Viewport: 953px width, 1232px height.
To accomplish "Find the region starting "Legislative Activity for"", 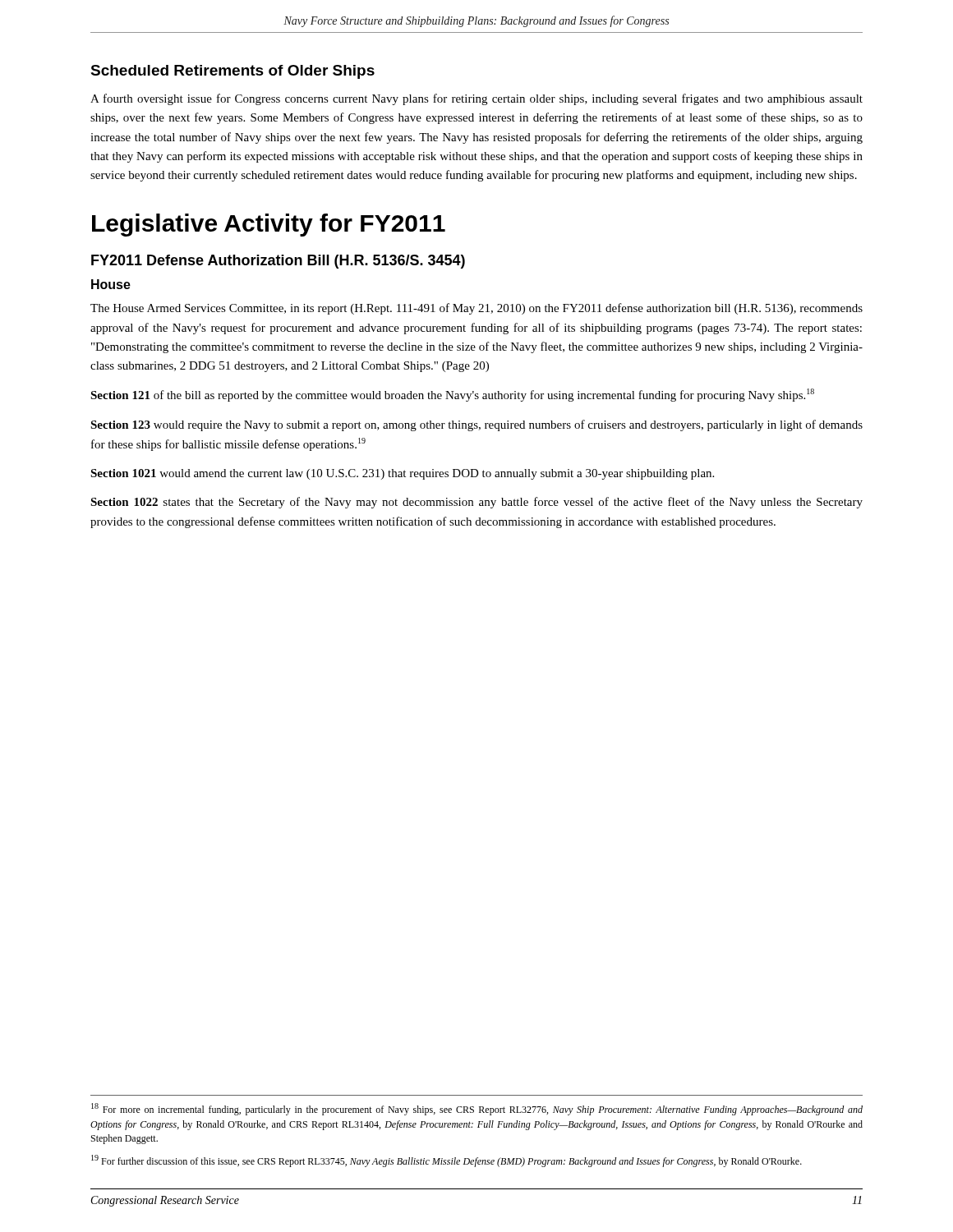I will [269, 225].
